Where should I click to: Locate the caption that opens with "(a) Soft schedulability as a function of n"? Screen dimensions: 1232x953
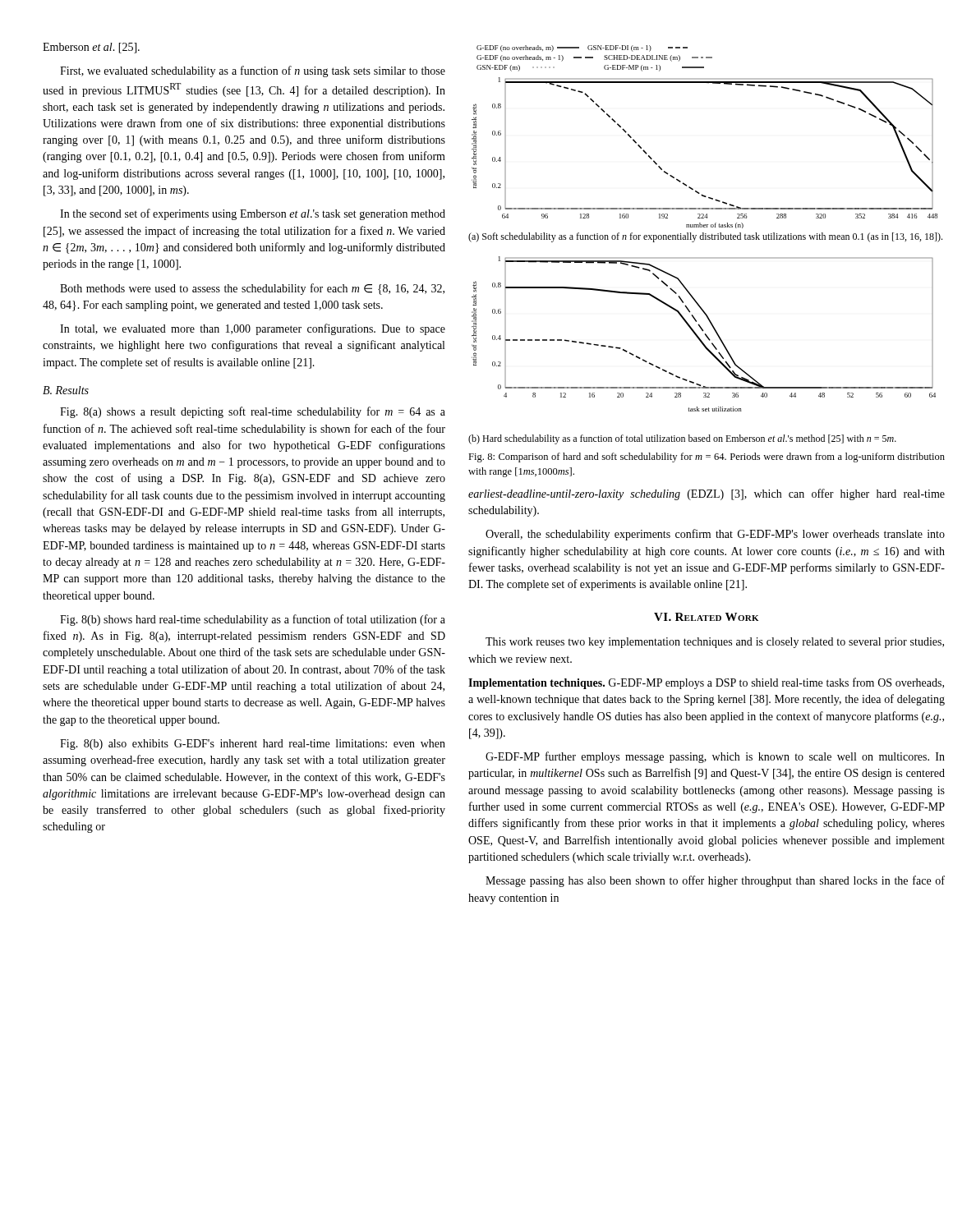pos(707,237)
